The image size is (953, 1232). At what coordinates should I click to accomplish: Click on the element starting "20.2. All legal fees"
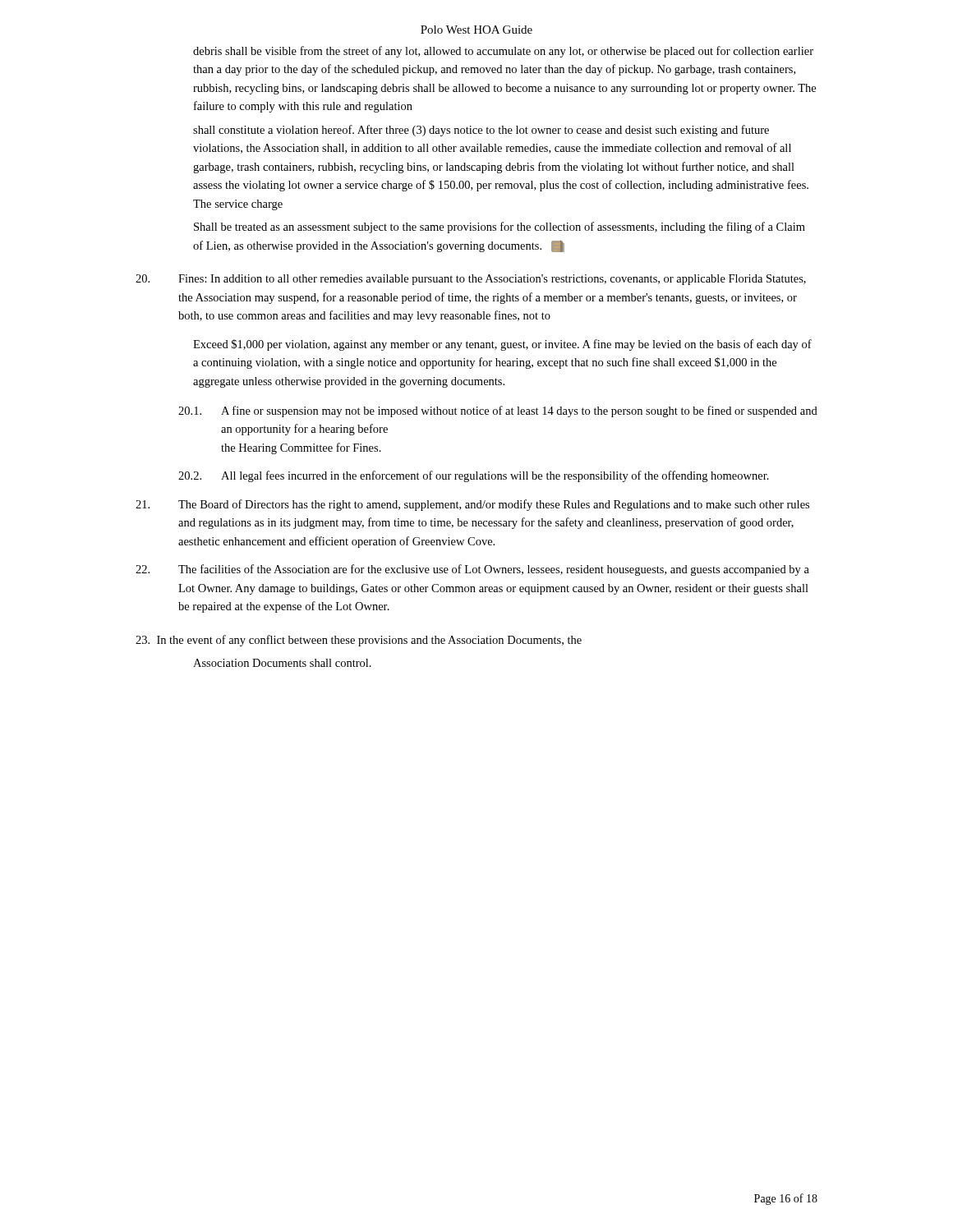[x=498, y=476]
